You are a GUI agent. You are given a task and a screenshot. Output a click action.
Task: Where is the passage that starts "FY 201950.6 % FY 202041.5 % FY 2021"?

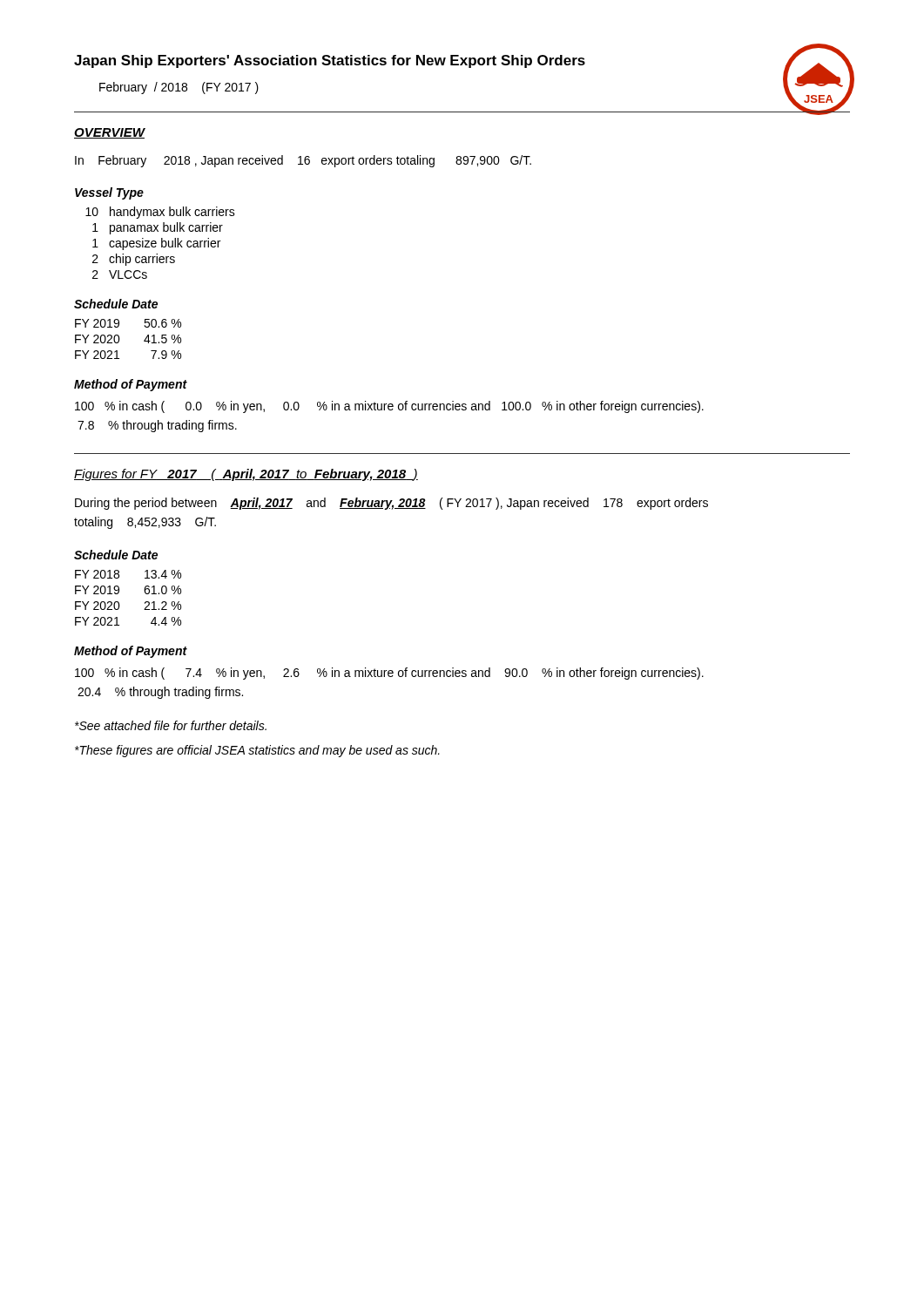click(x=96, y=324)
